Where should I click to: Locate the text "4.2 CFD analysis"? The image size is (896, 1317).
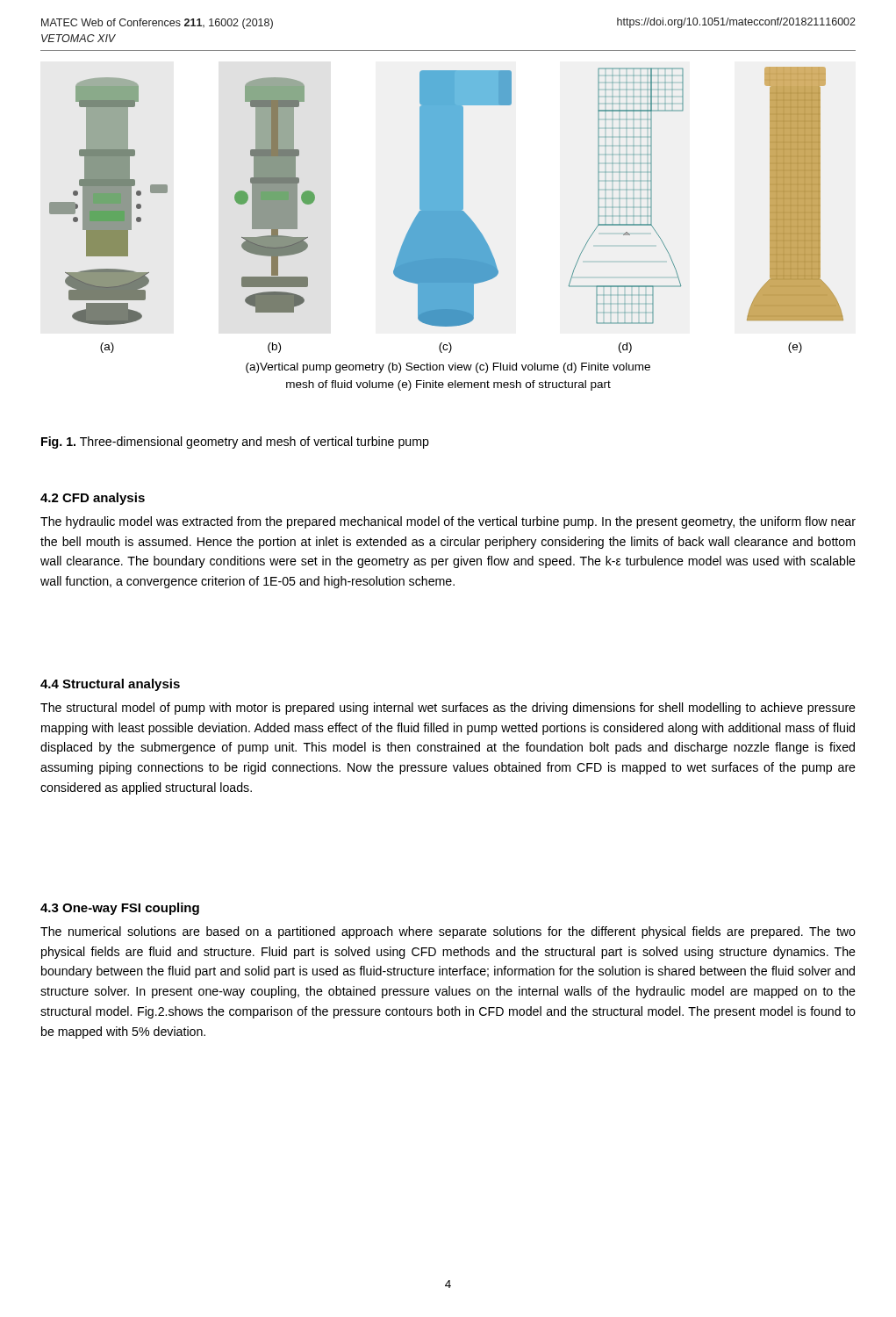pyautogui.click(x=93, y=497)
